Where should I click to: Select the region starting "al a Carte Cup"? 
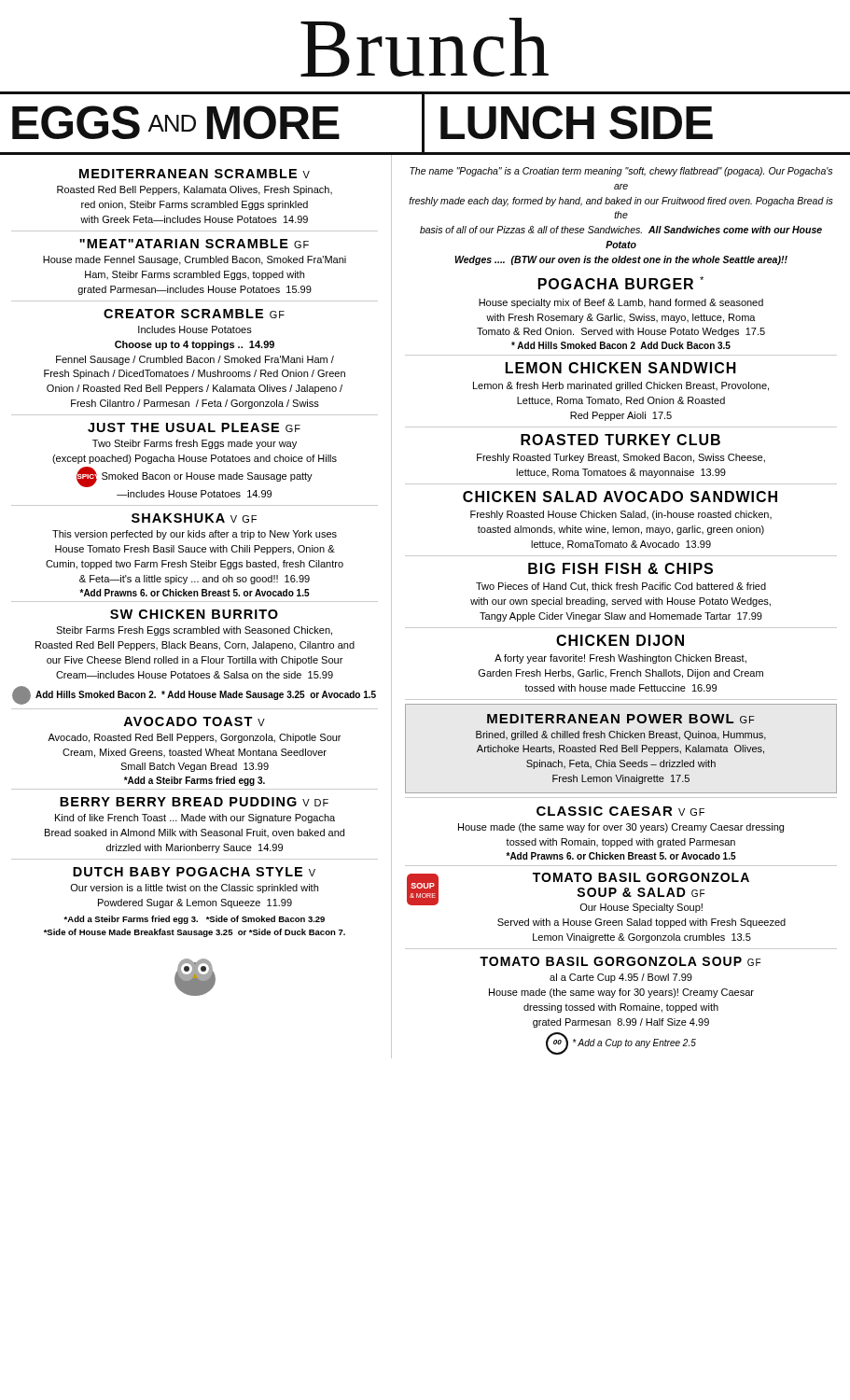(621, 999)
